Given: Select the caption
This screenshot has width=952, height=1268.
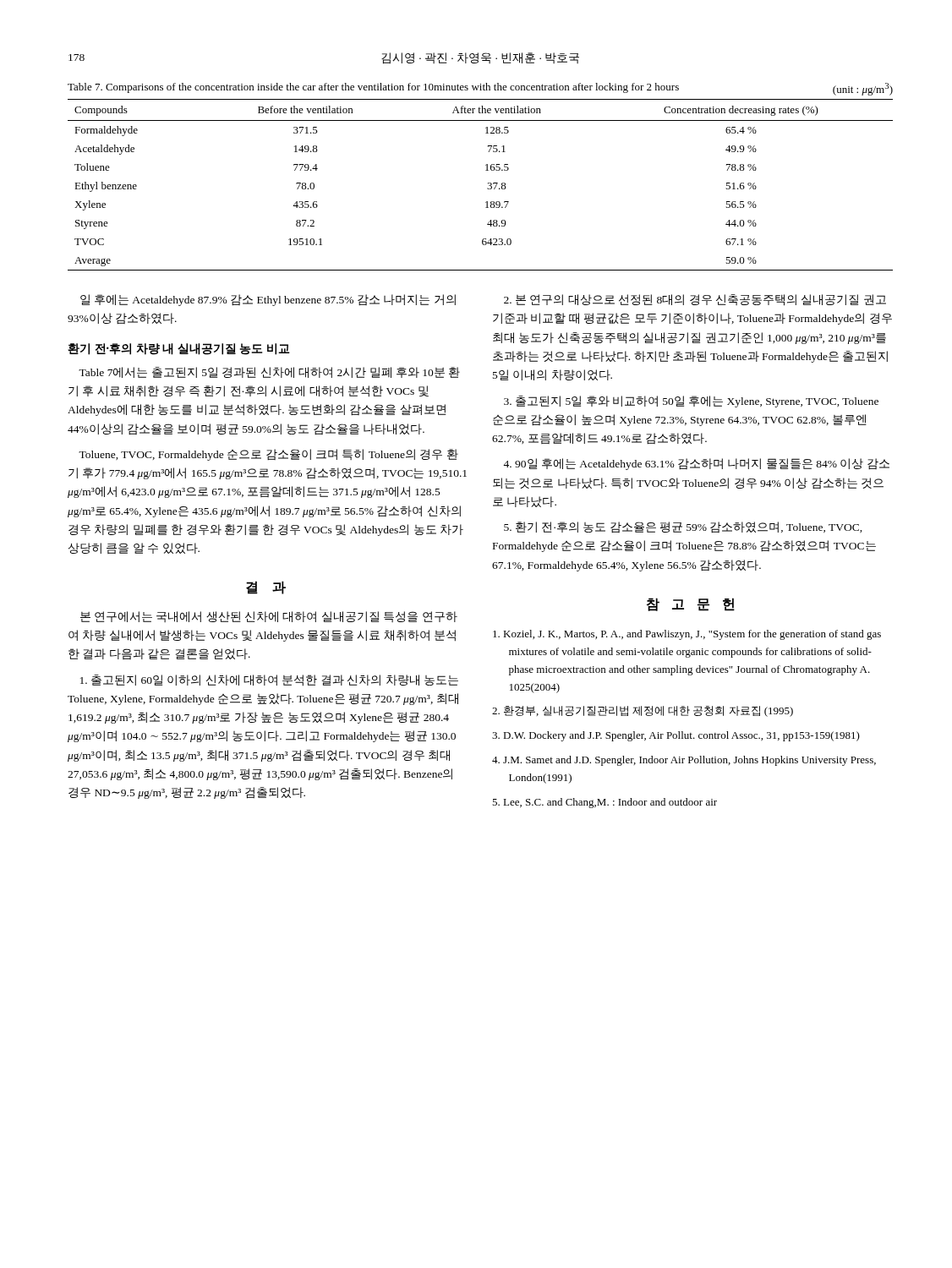Looking at the screenshot, I should pyautogui.click(x=480, y=87).
